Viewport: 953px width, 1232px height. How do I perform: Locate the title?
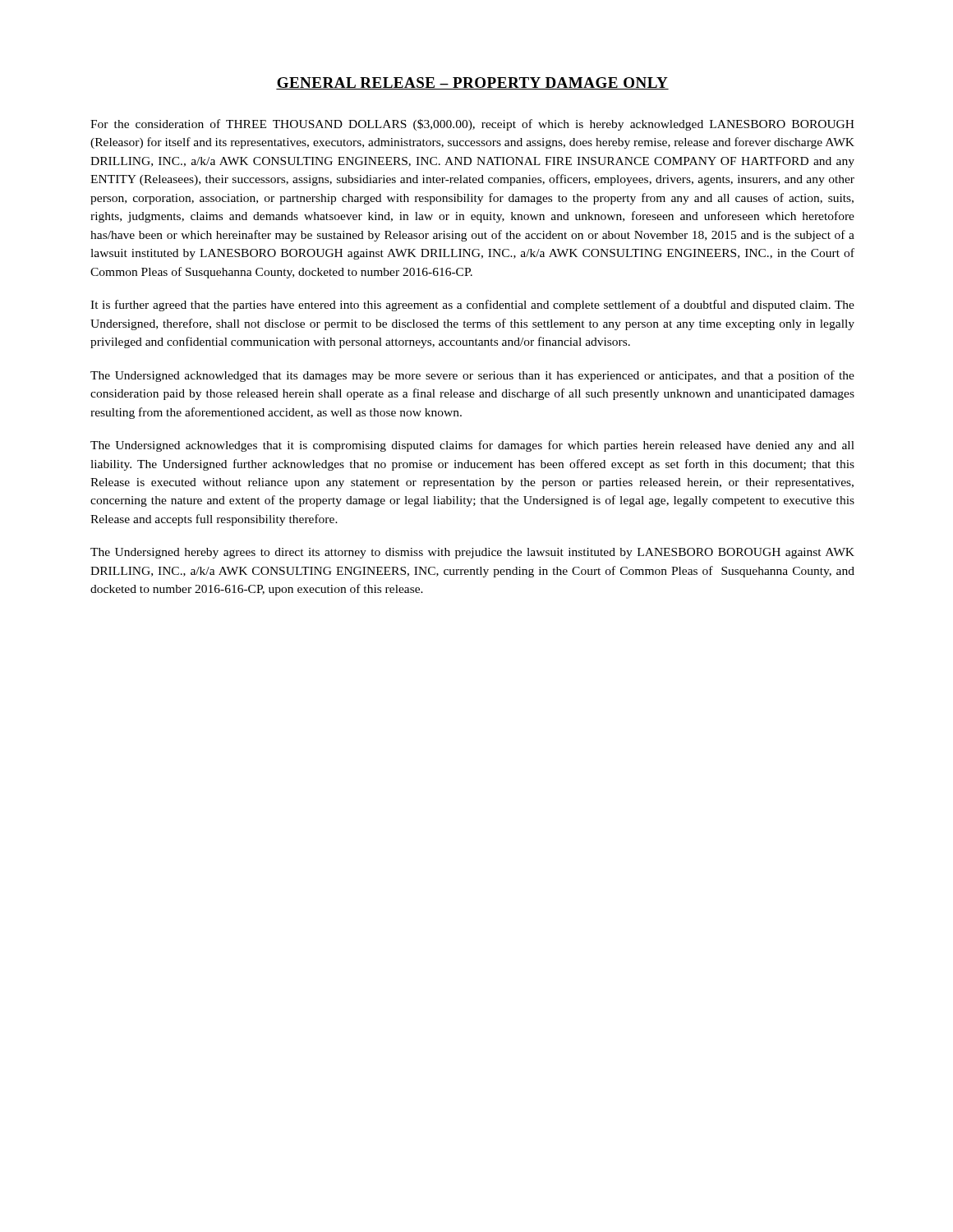472,83
